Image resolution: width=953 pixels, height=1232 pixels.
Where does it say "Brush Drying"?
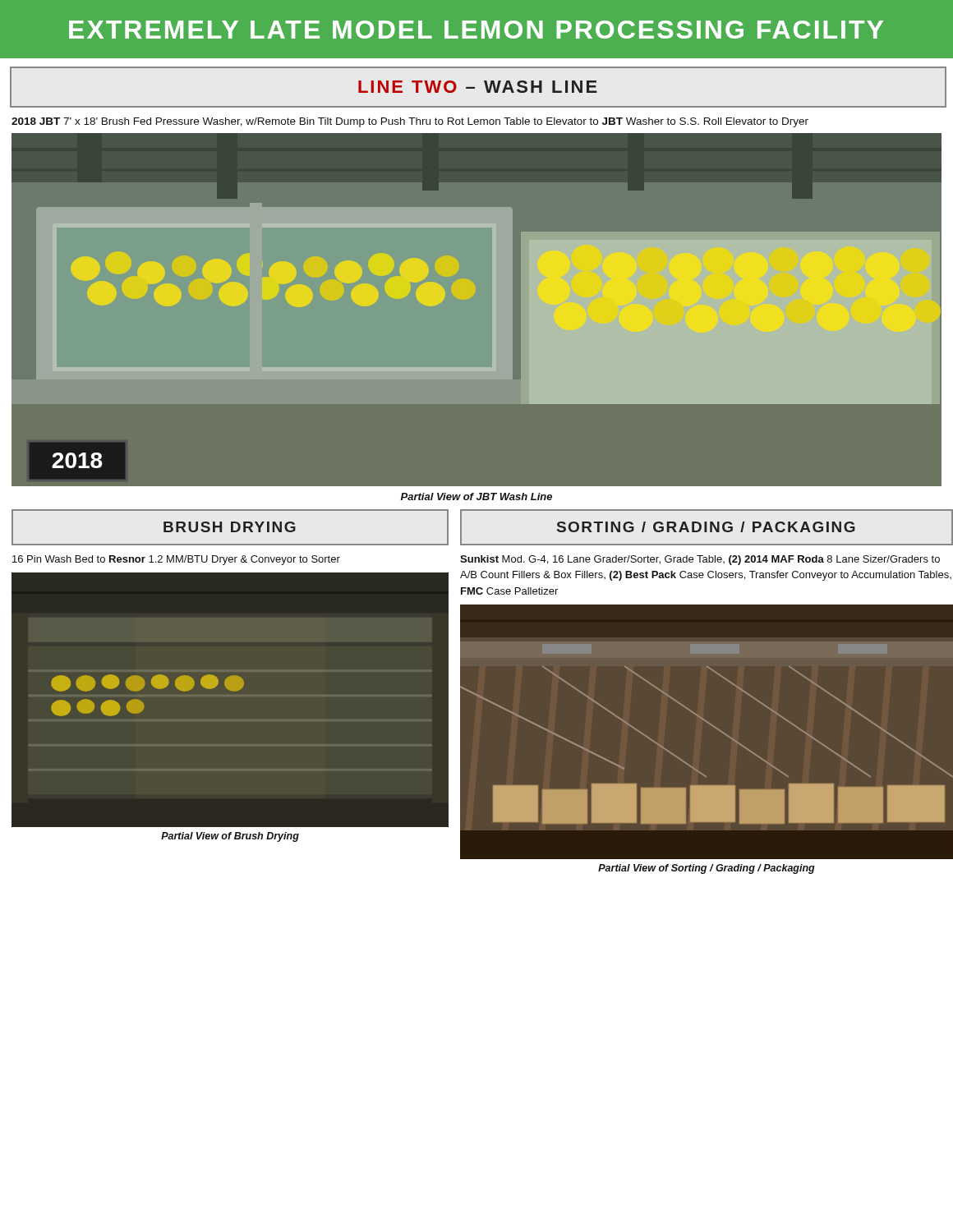pyautogui.click(x=230, y=527)
